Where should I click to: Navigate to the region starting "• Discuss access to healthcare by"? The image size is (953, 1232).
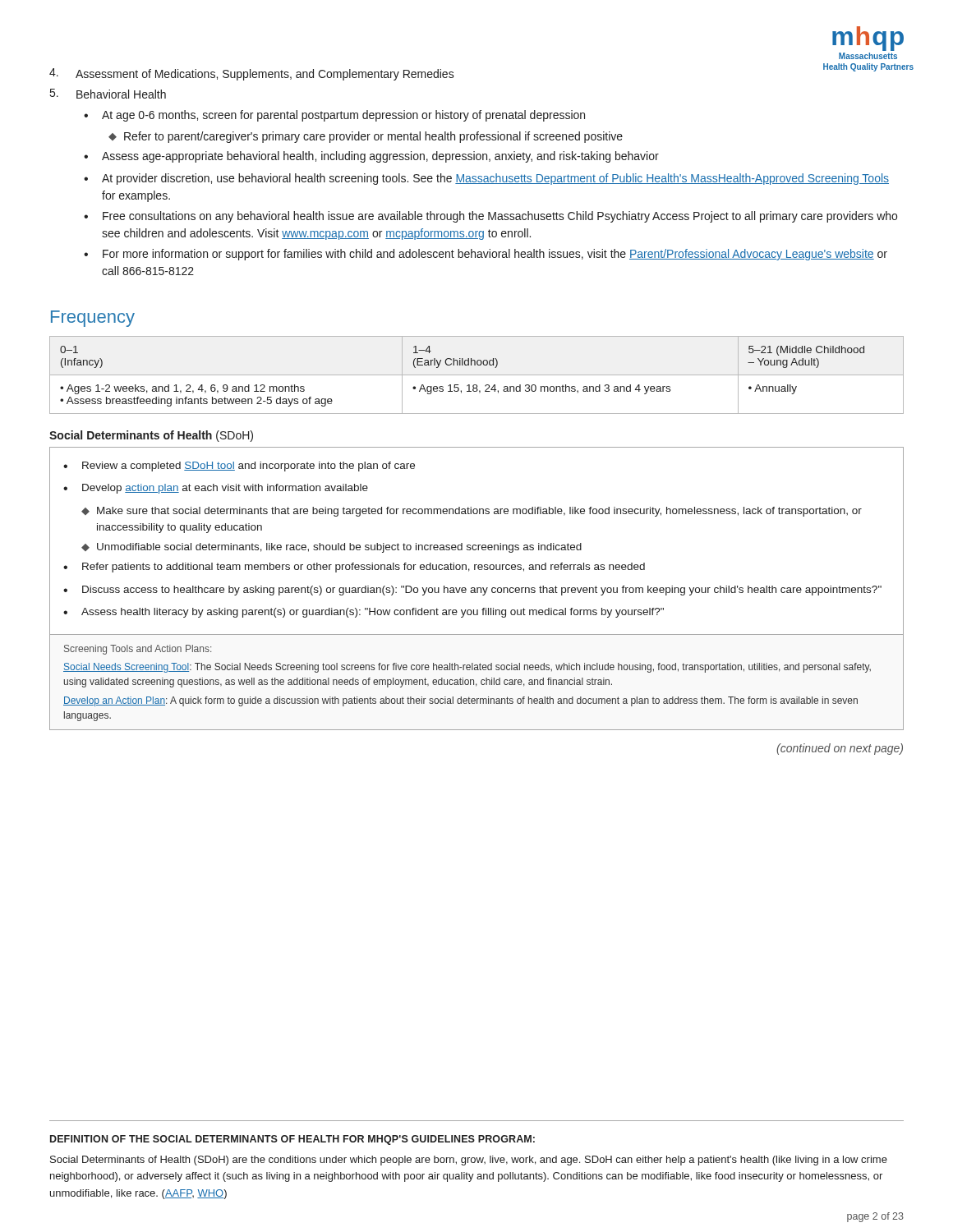472,590
